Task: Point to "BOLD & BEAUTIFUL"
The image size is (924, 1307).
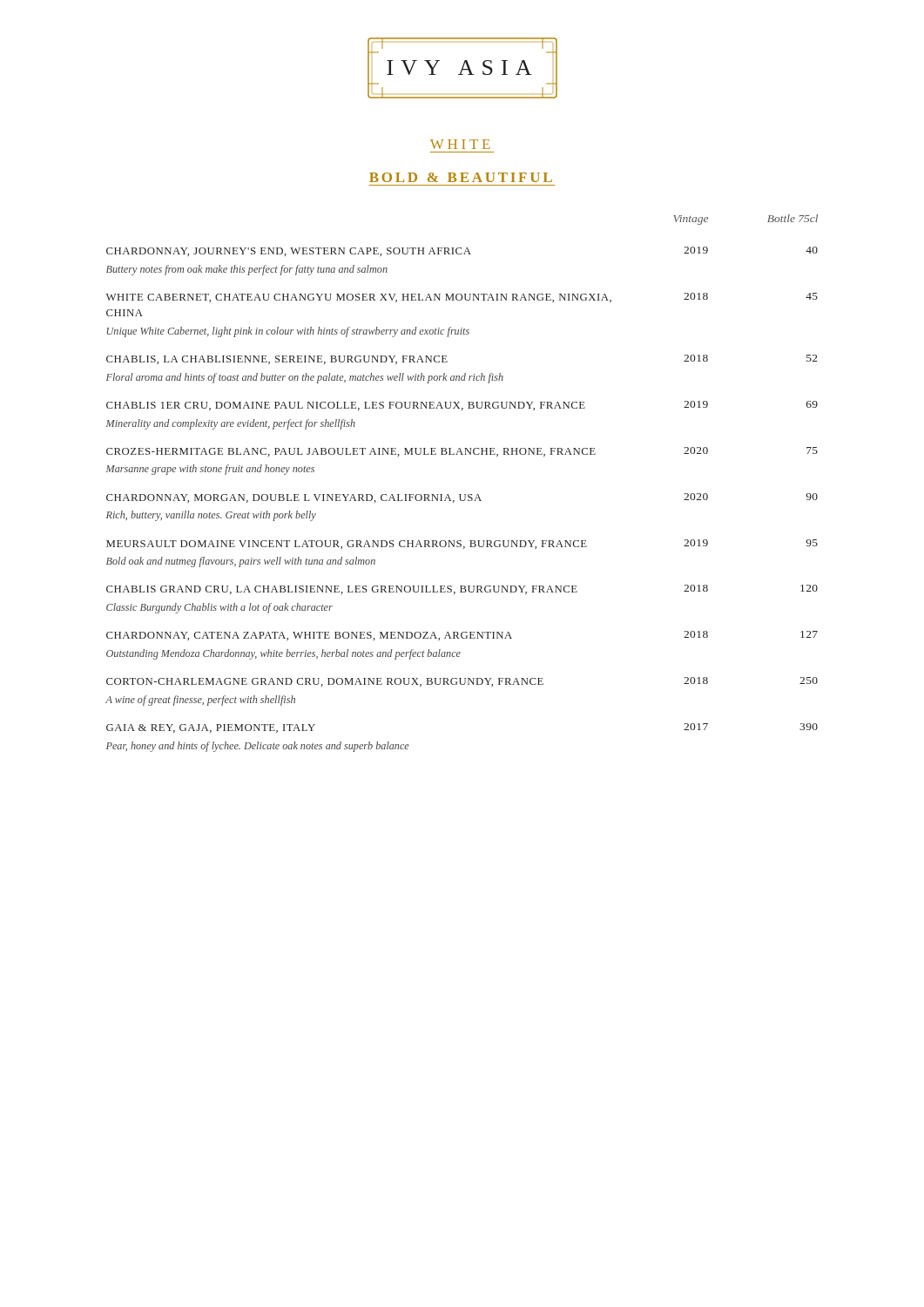Action: (462, 177)
